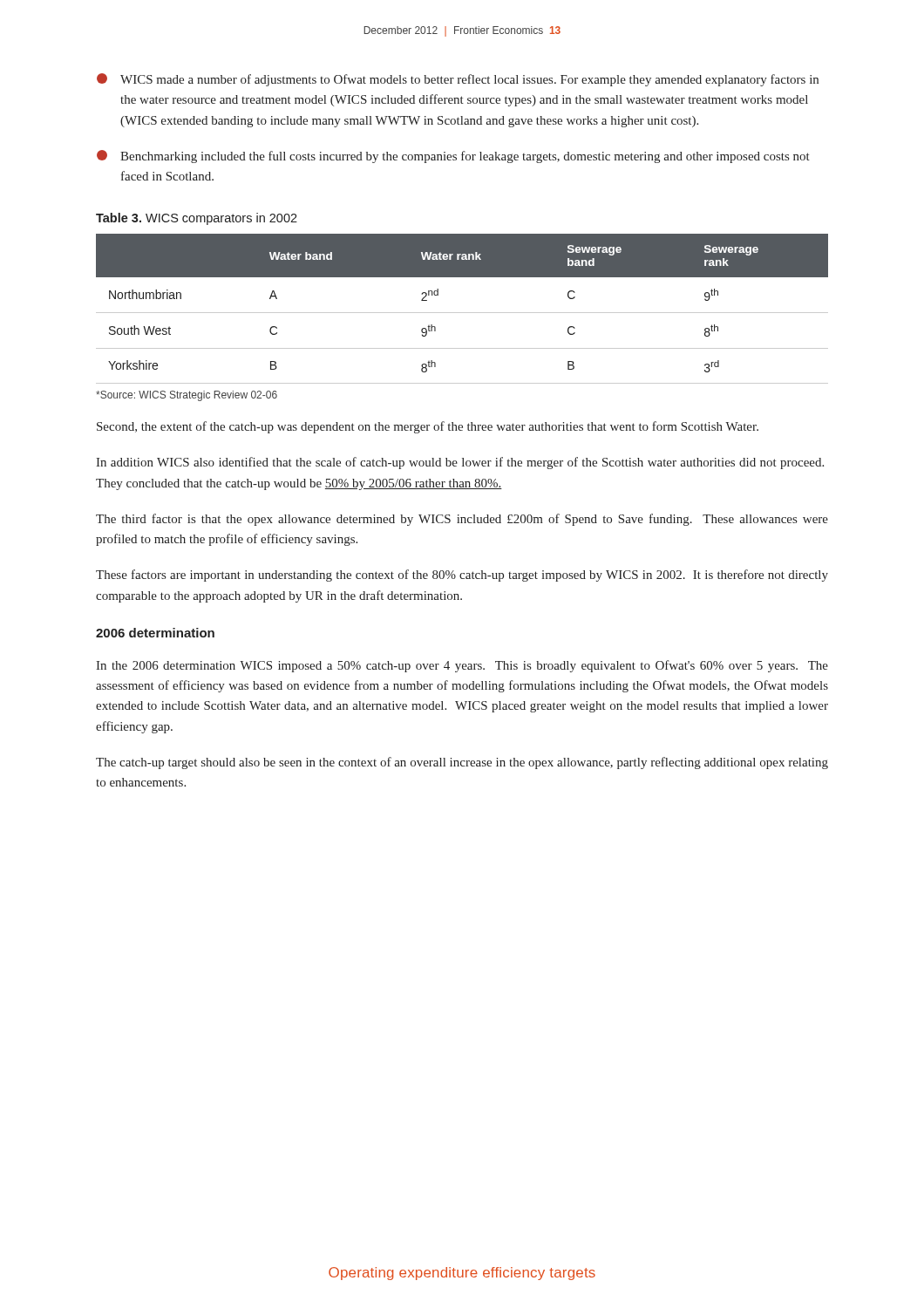The image size is (924, 1308).
Task: Locate the table
Action: pos(462,309)
